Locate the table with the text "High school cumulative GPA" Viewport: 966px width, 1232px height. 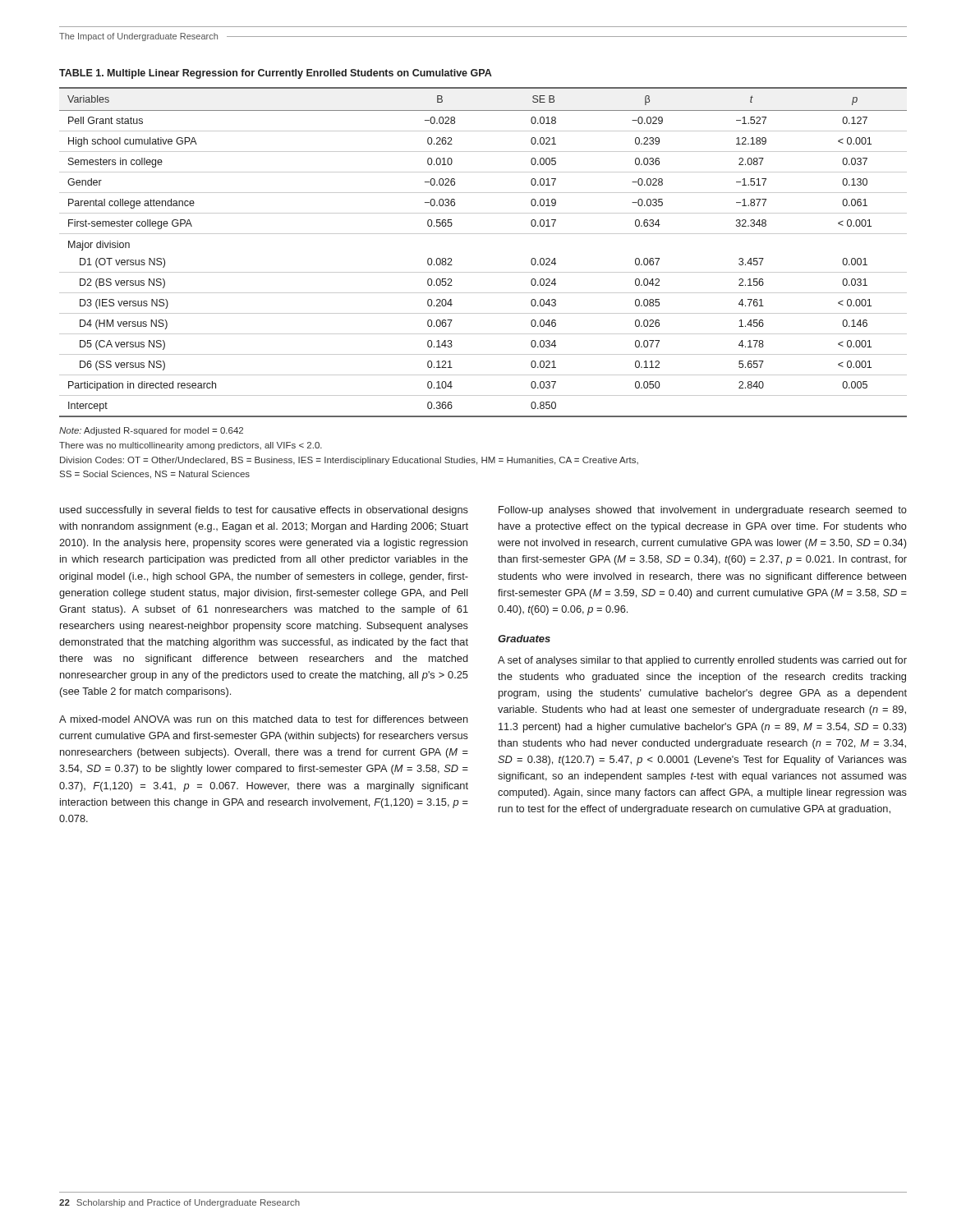483,252
